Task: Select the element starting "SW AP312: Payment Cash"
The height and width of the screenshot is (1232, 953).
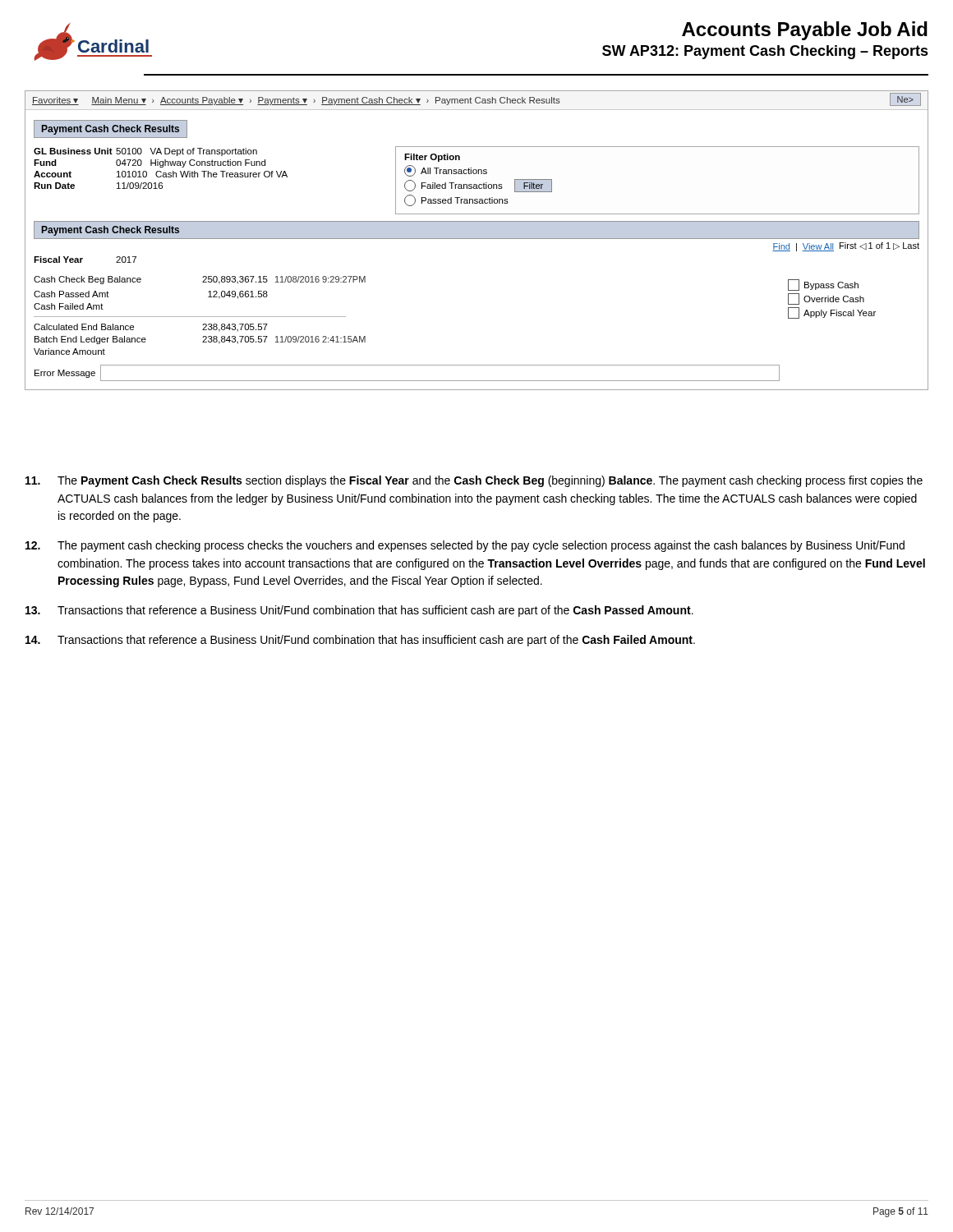Action: tap(765, 51)
